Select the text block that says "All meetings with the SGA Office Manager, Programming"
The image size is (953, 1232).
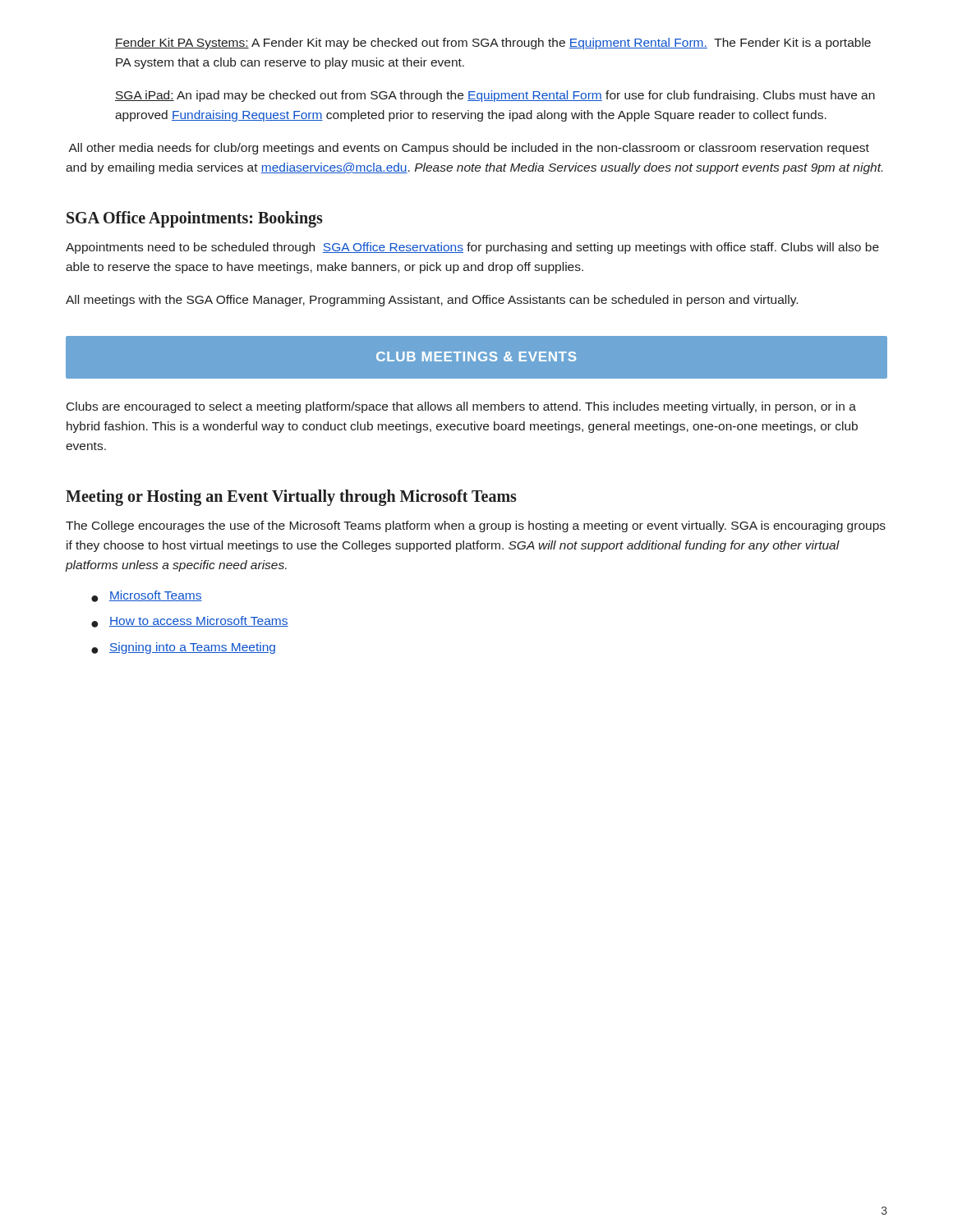[x=432, y=299]
